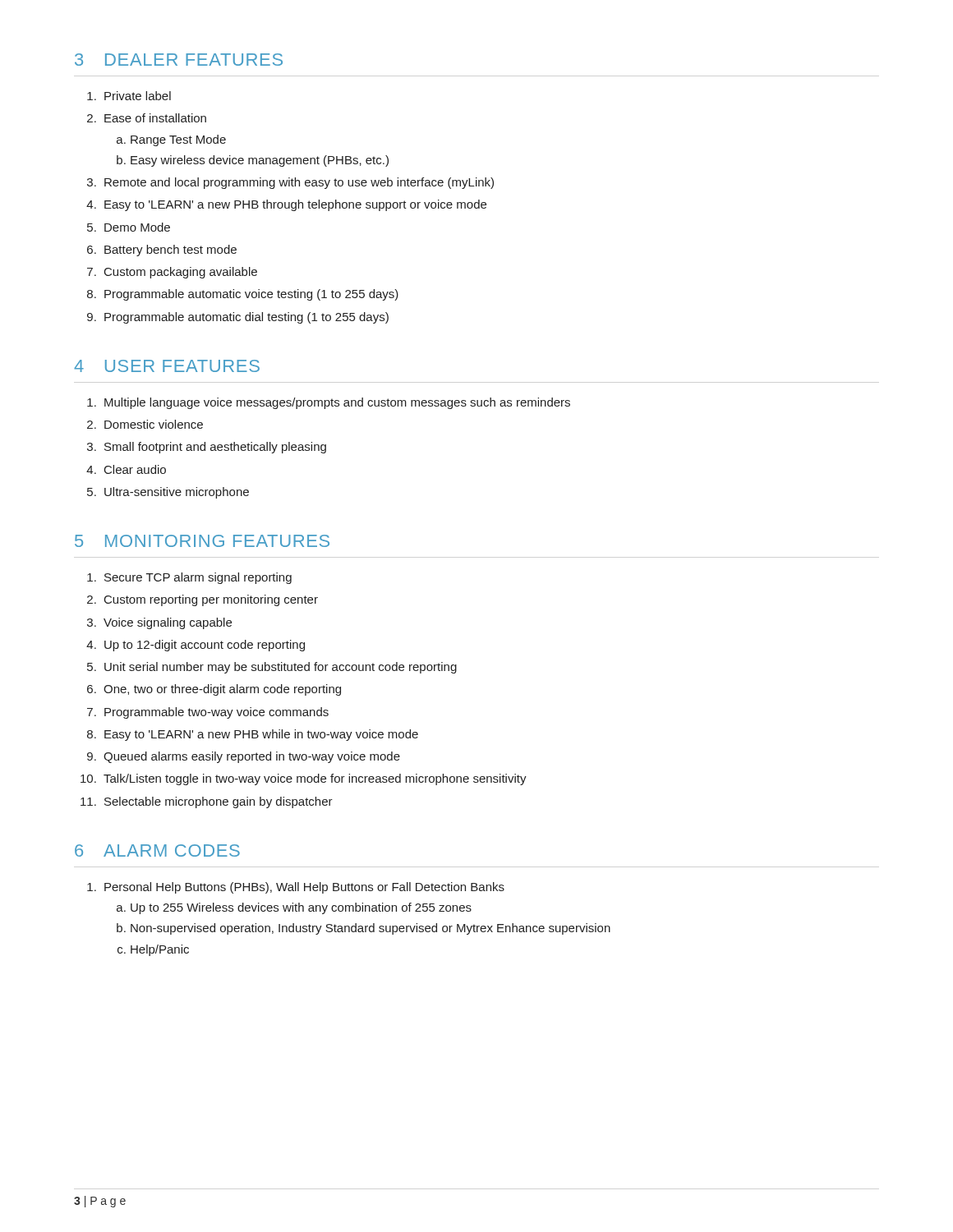This screenshot has width=953, height=1232.
Task: Click on the block starting "Non-supervised operation, Industry Standard supervised"
Action: click(x=370, y=928)
